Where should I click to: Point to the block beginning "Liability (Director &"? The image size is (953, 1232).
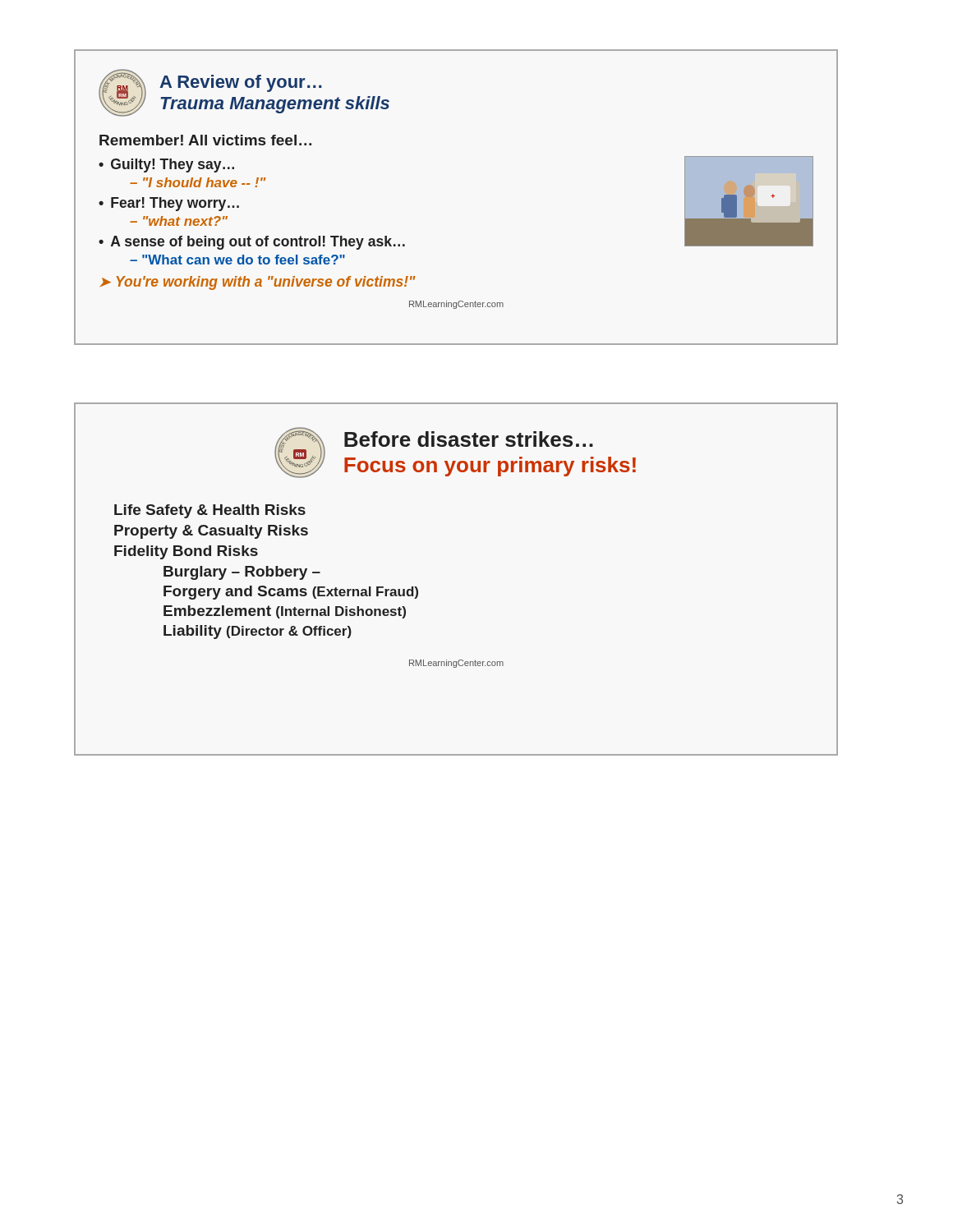tap(257, 630)
